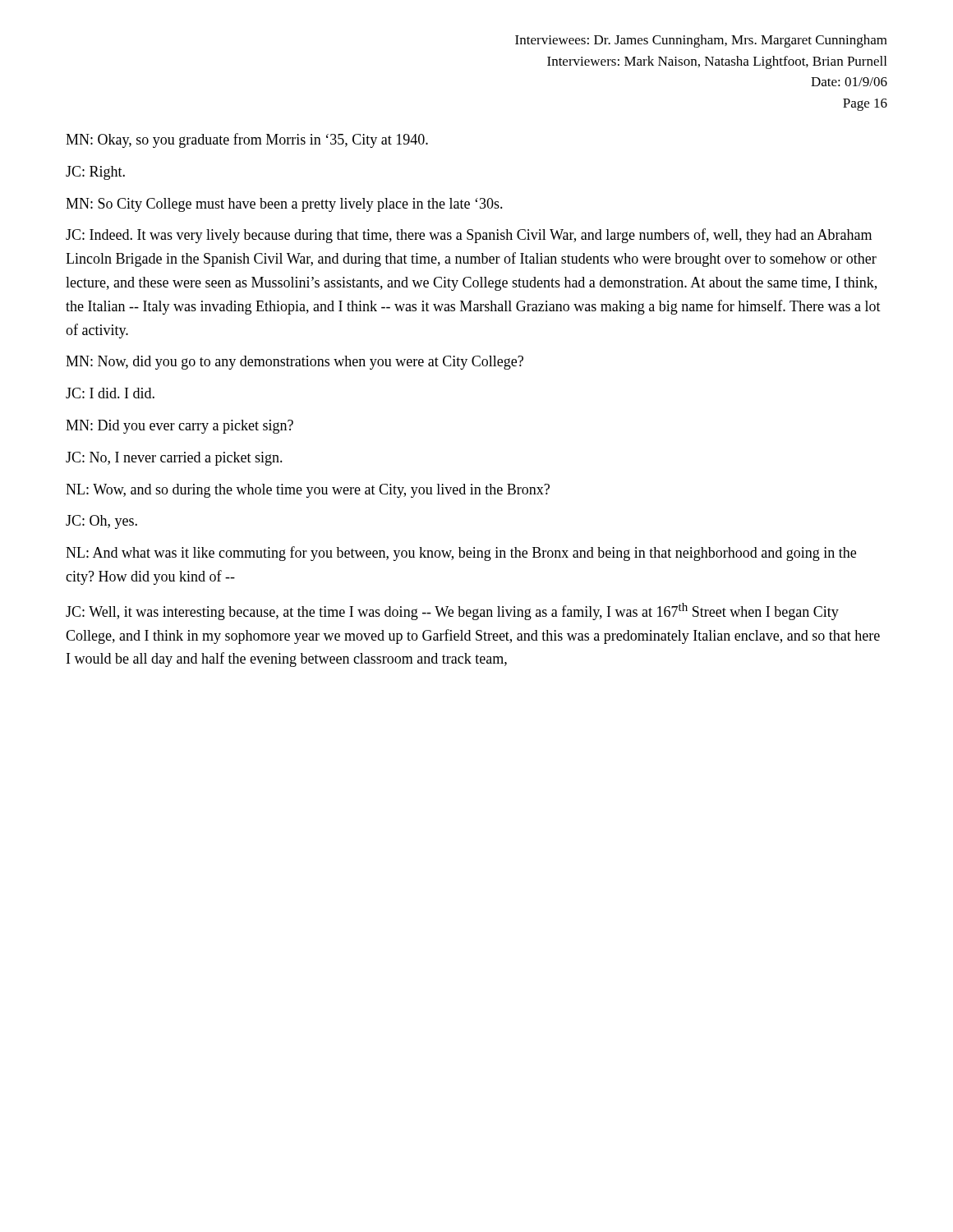Image resolution: width=953 pixels, height=1232 pixels.
Task: Select the text that says "JC: Right."
Action: (96, 171)
